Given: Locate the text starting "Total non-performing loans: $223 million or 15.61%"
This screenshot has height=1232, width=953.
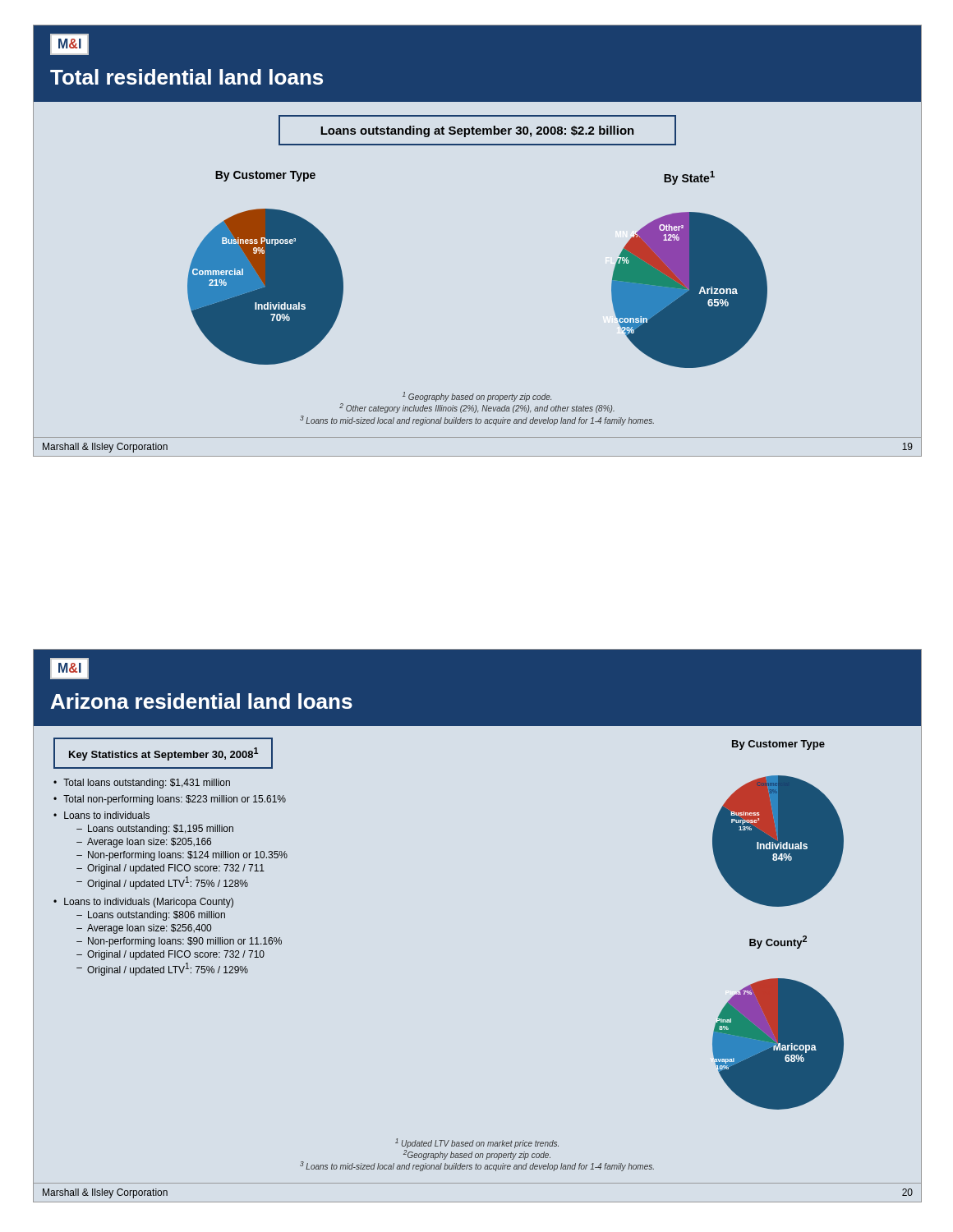Looking at the screenshot, I should [x=175, y=799].
